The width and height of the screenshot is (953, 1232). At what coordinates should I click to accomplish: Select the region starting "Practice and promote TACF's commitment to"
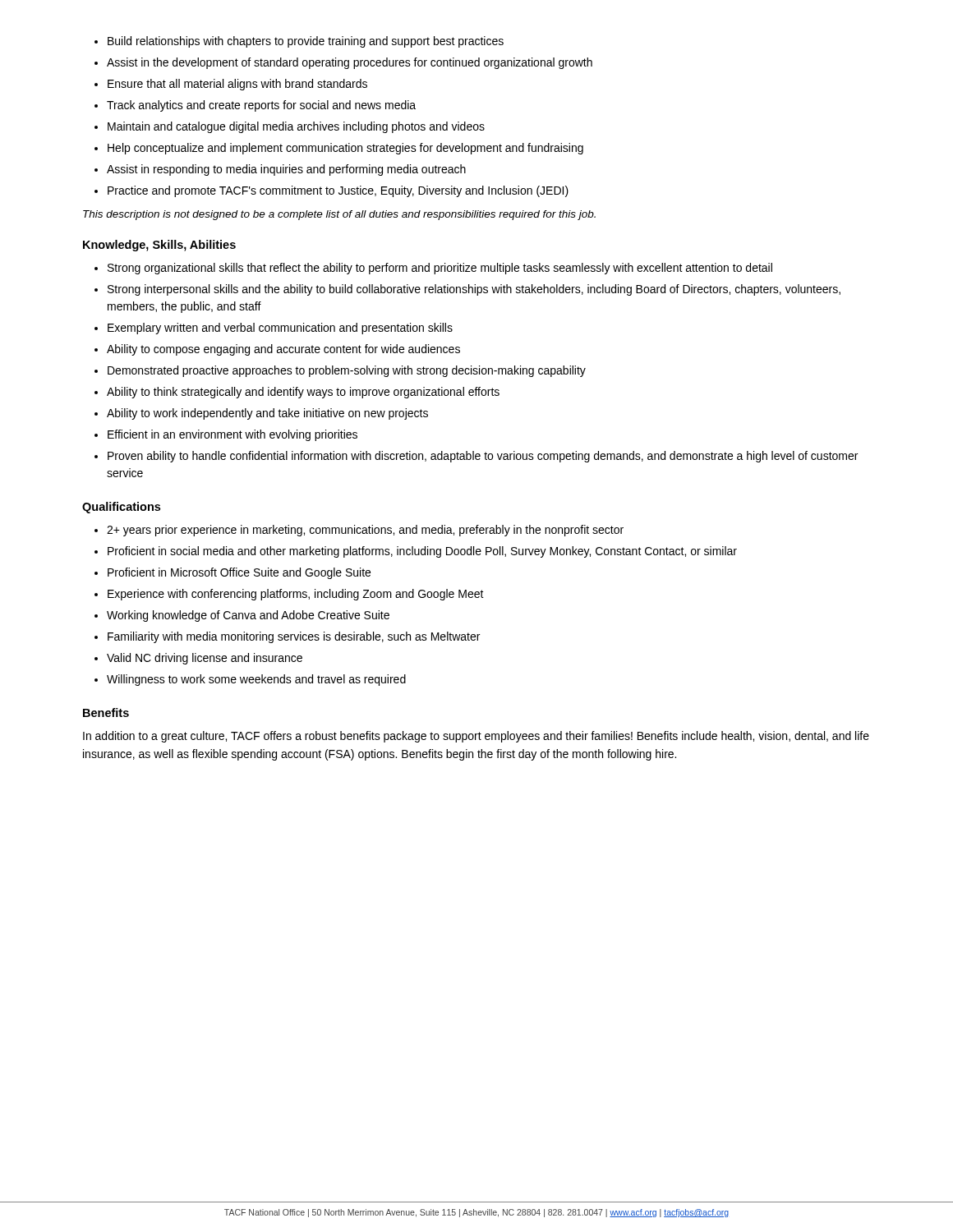pyautogui.click(x=489, y=191)
